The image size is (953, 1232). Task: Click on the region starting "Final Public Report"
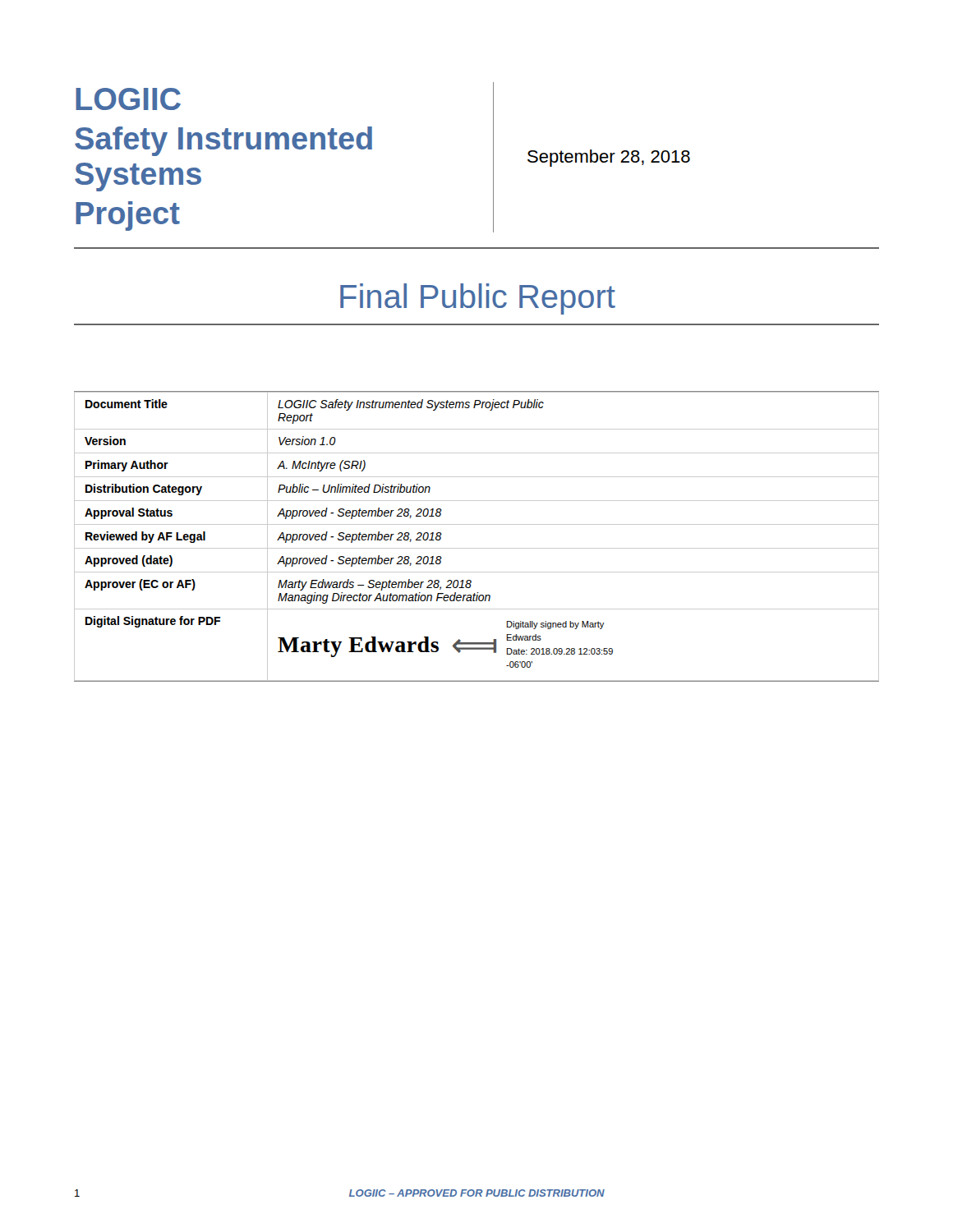(476, 297)
